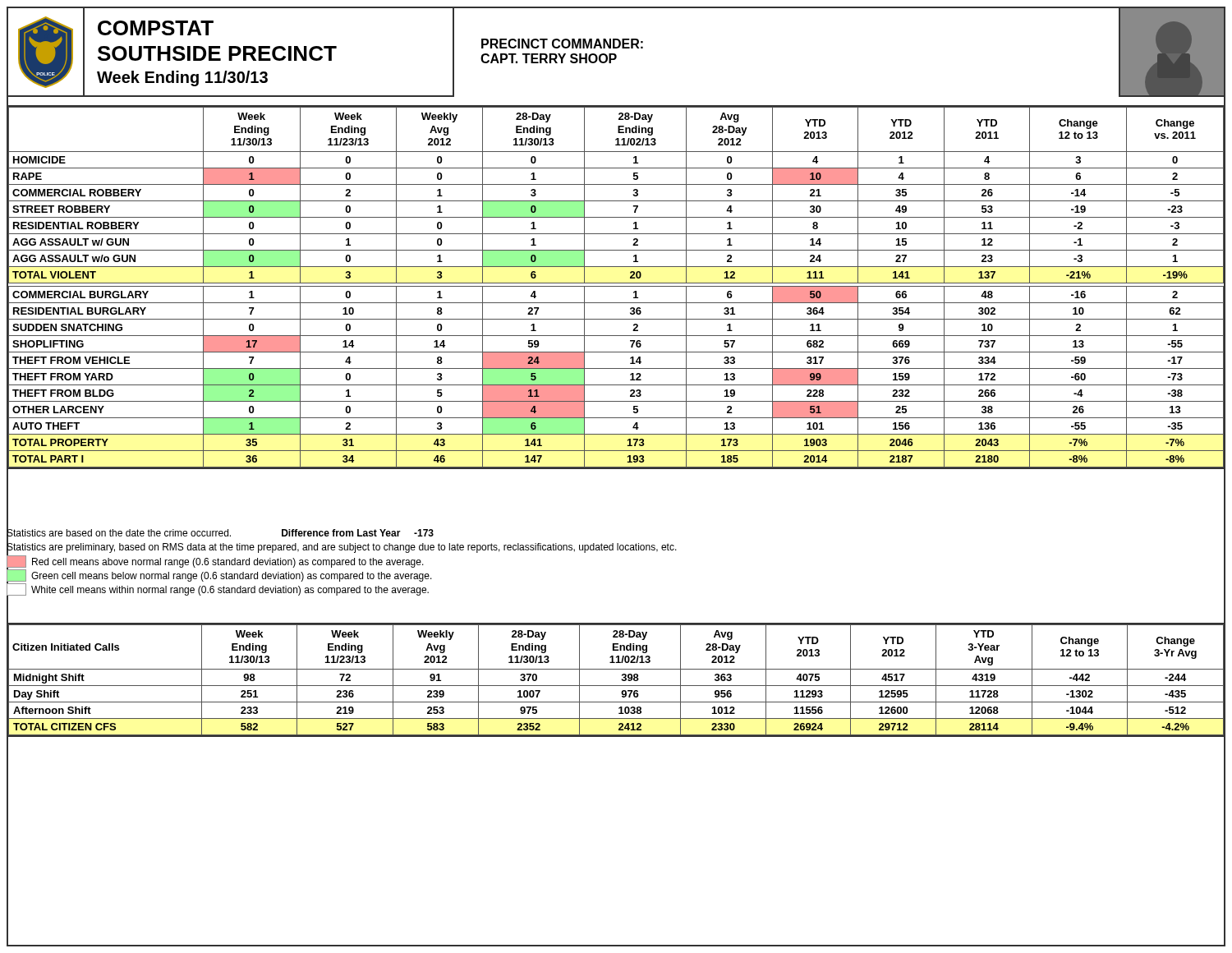Point to the block beginning "White cell means within normal range (0.6"
This screenshot has height=953, width=1232.
pos(218,589)
